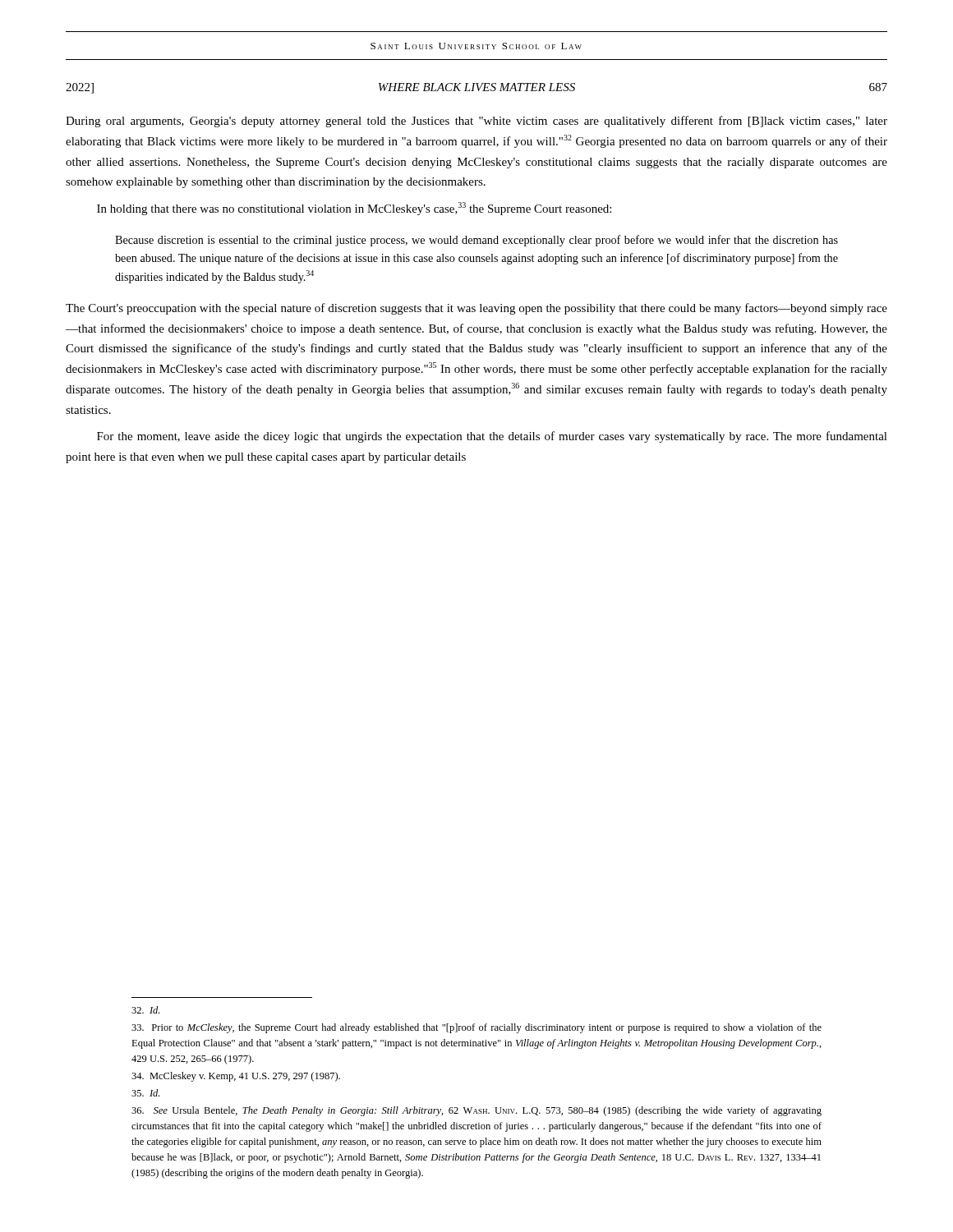Find the element starting "The Court's preoccupation"
Screen dimensions: 1232x953
point(476,359)
